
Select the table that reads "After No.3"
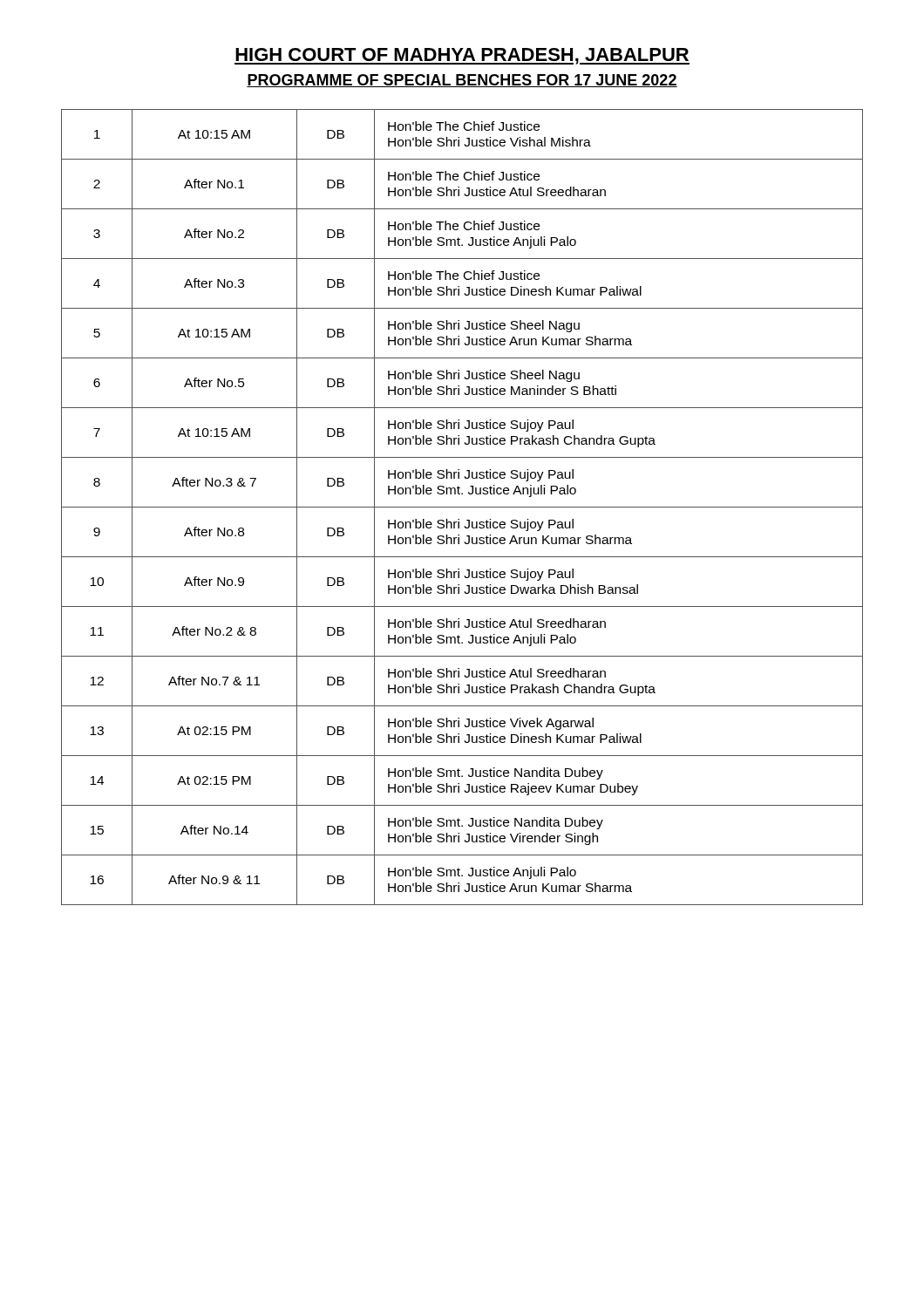click(462, 507)
